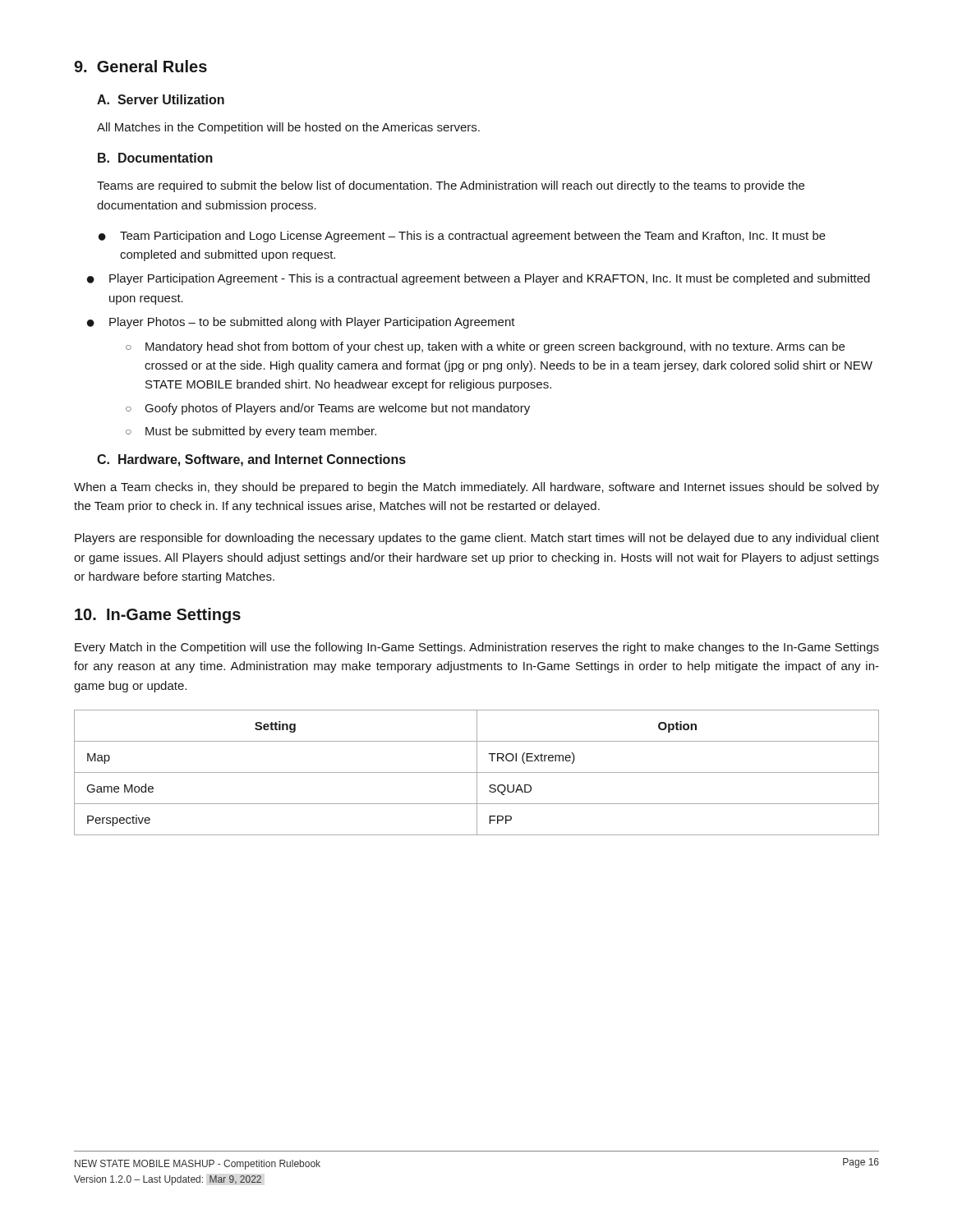Find "B. Documentation" on this page
Screen dimensions: 1232x953
point(155,158)
